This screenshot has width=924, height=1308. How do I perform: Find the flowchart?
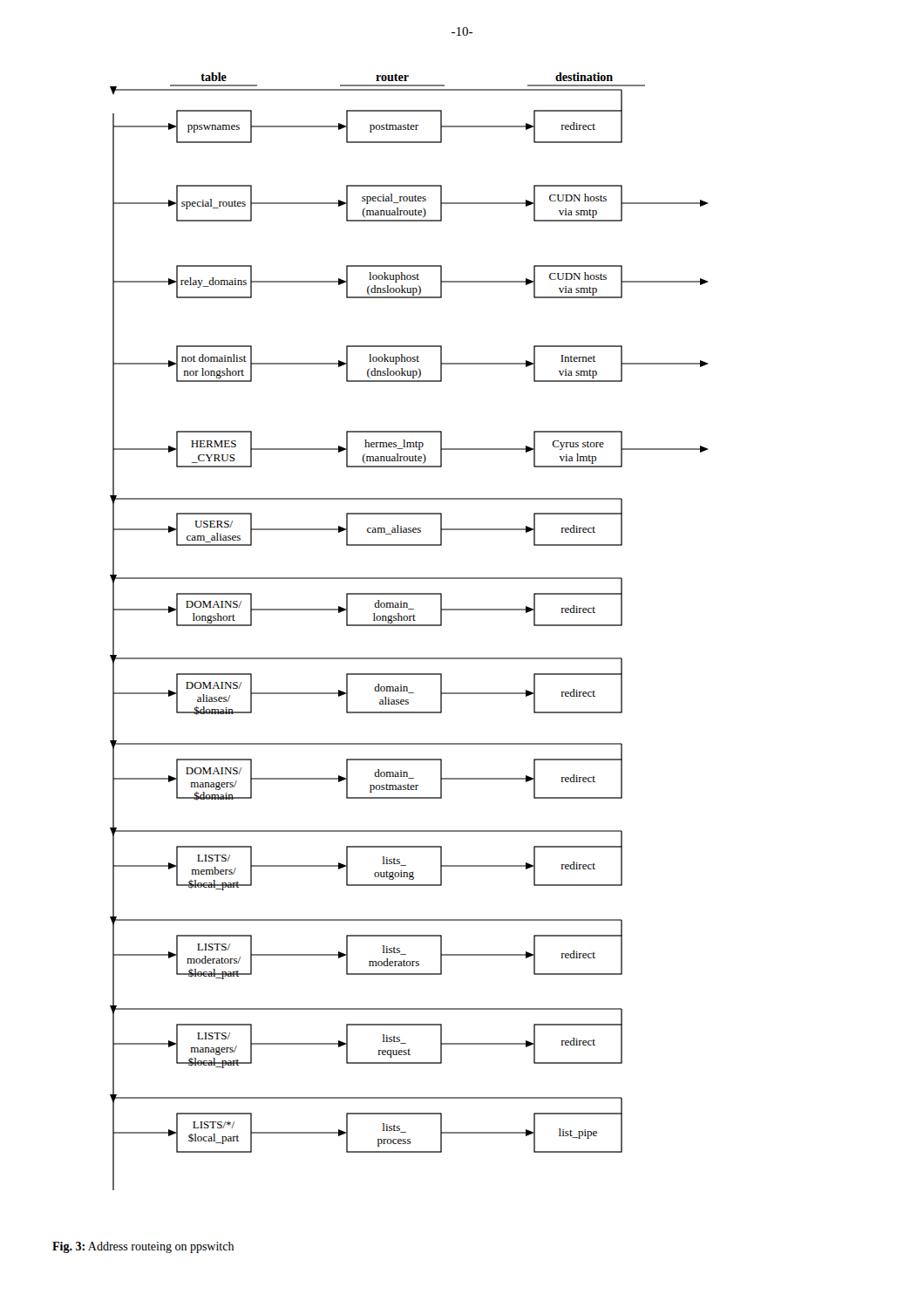462,650
